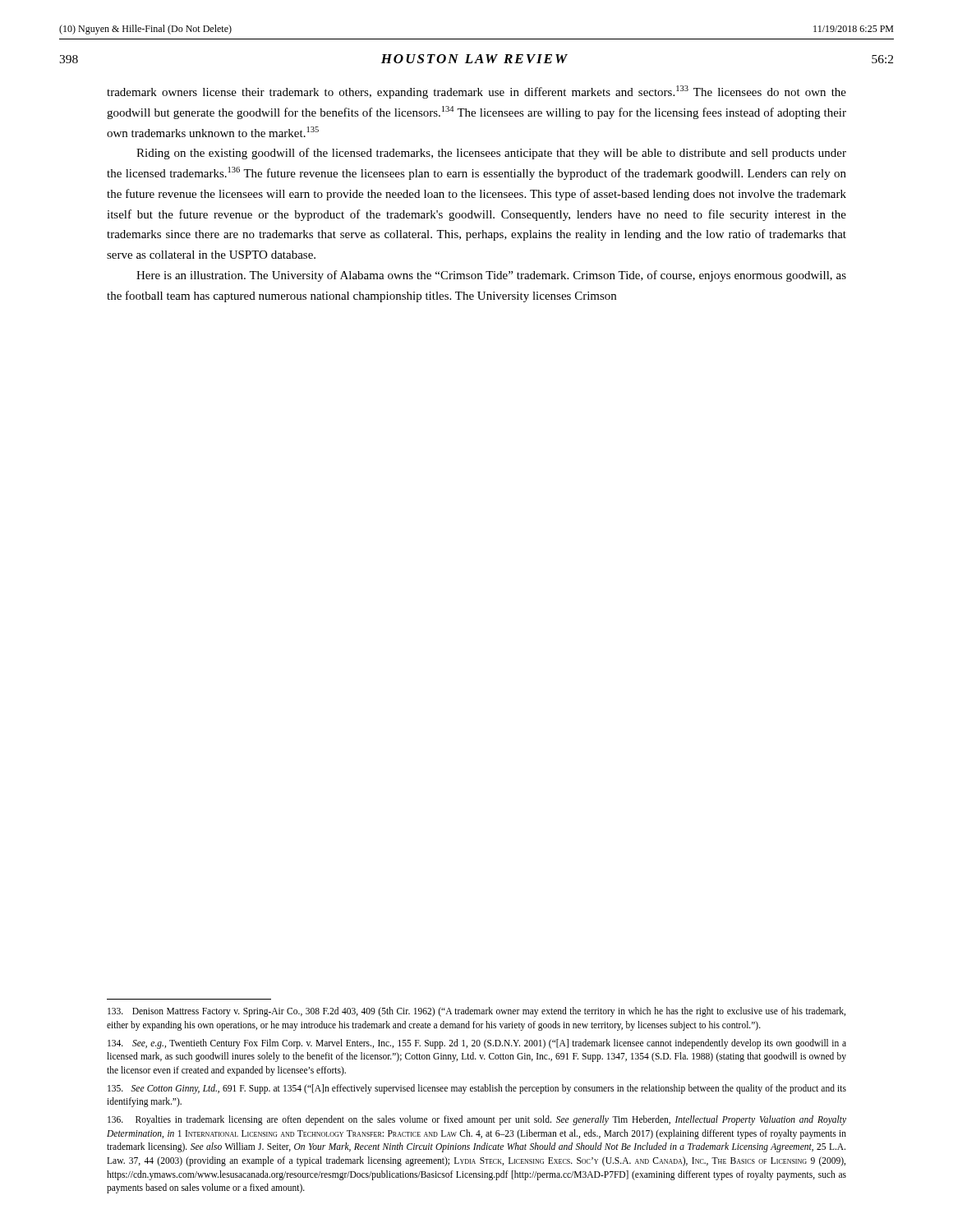Find the footnote that says "Denison Mattress Factory v. Spring-Air Co., 308 F.2d"

tap(476, 1018)
